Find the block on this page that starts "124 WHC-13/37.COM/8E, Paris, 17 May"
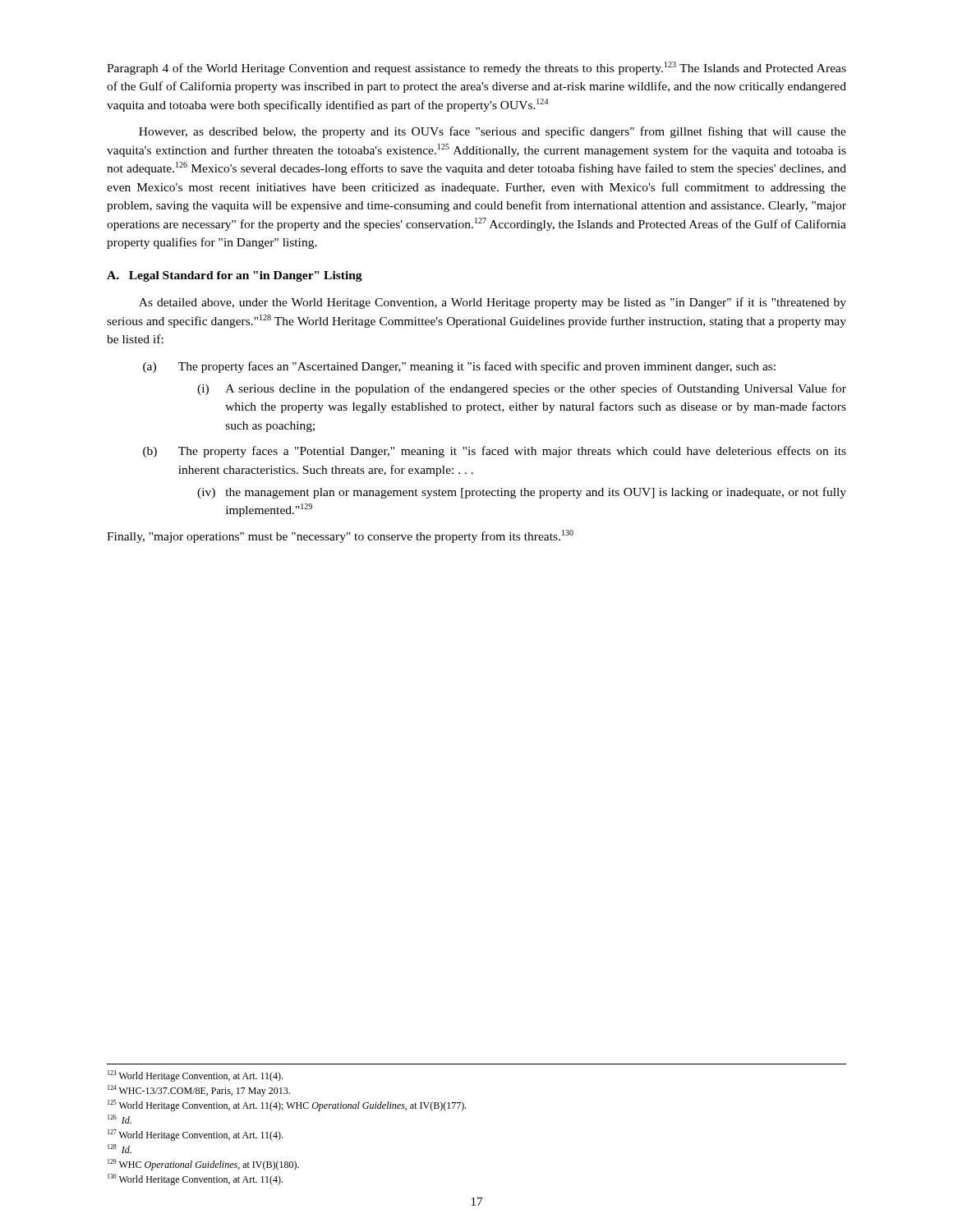This screenshot has width=953, height=1232. 199,1091
